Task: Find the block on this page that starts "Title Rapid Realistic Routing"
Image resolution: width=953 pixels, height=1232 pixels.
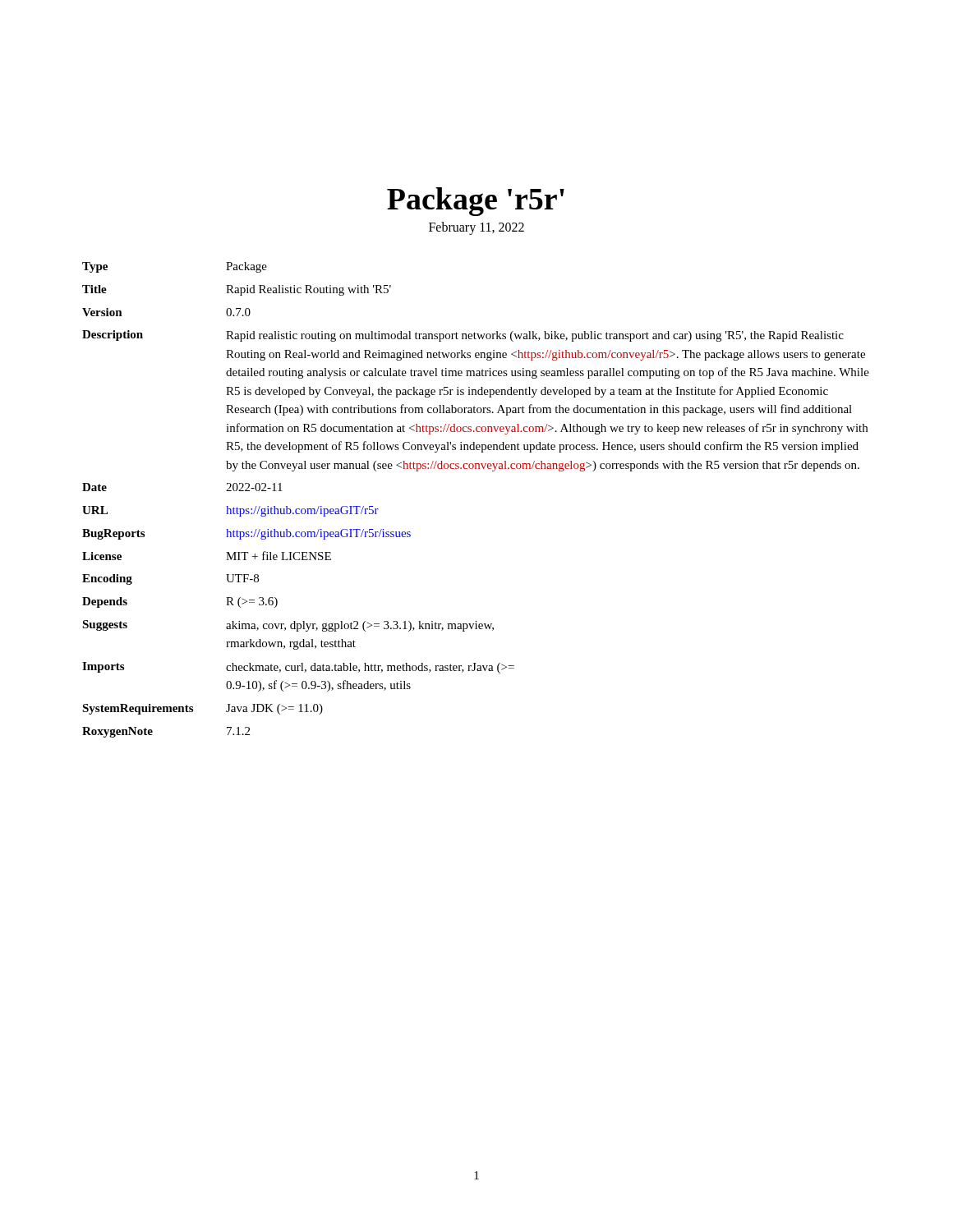Action: click(237, 290)
